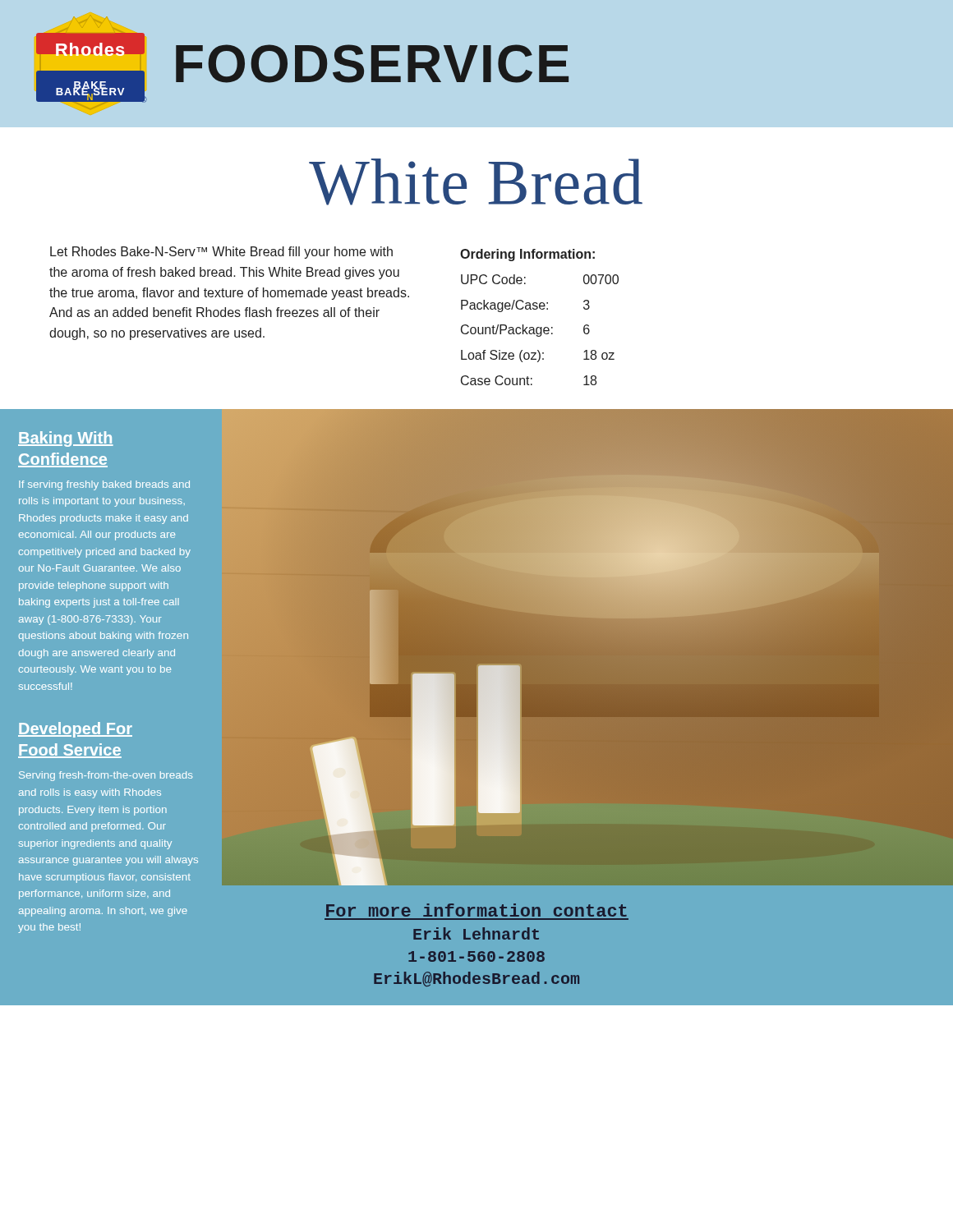Viewport: 953px width, 1232px height.
Task: Select the text block that says "Let Rhodes Bake-N-Serv™ White Bread fill your home"
Action: click(230, 292)
